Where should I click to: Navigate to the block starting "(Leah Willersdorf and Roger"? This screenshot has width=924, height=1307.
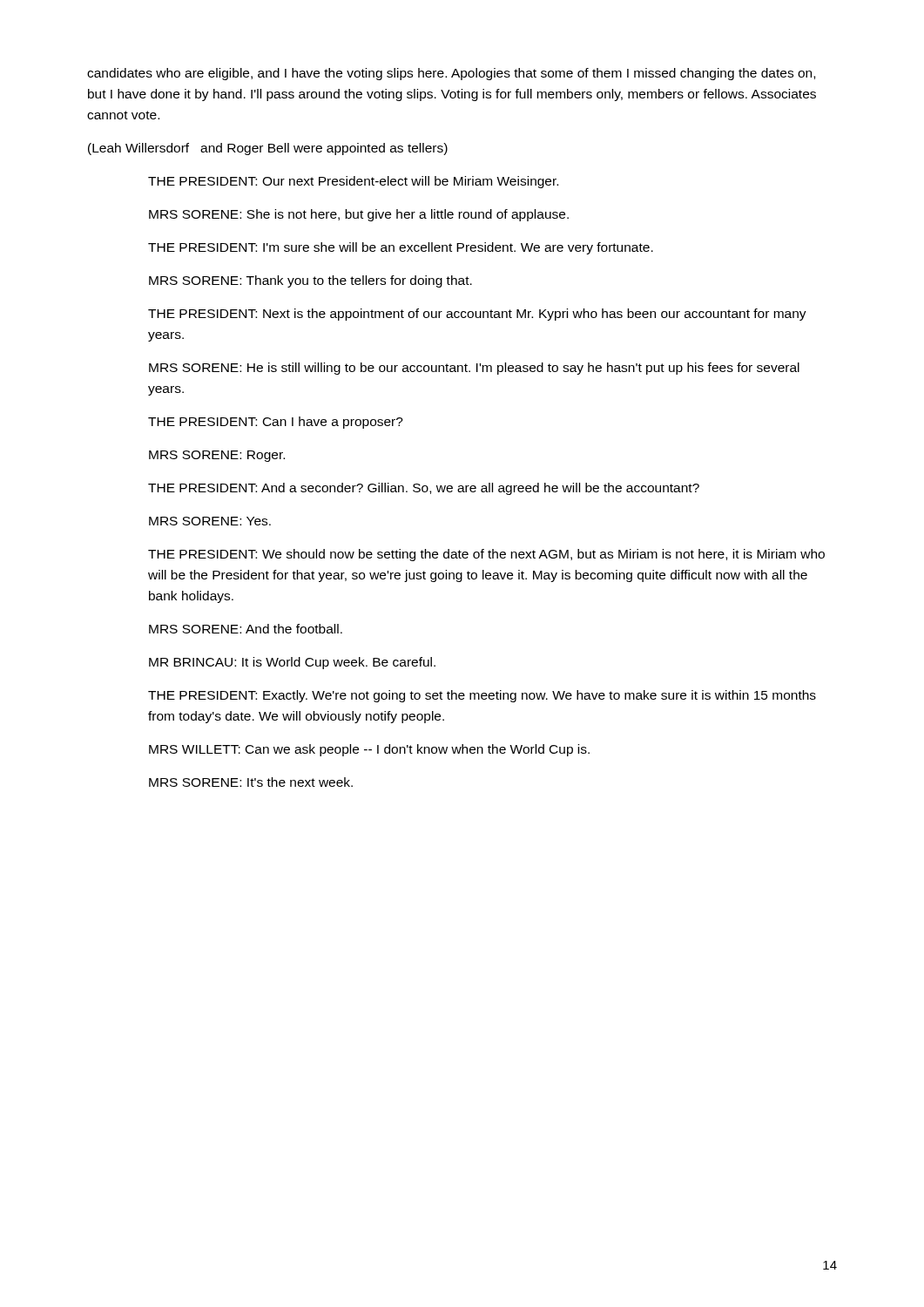tap(268, 148)
